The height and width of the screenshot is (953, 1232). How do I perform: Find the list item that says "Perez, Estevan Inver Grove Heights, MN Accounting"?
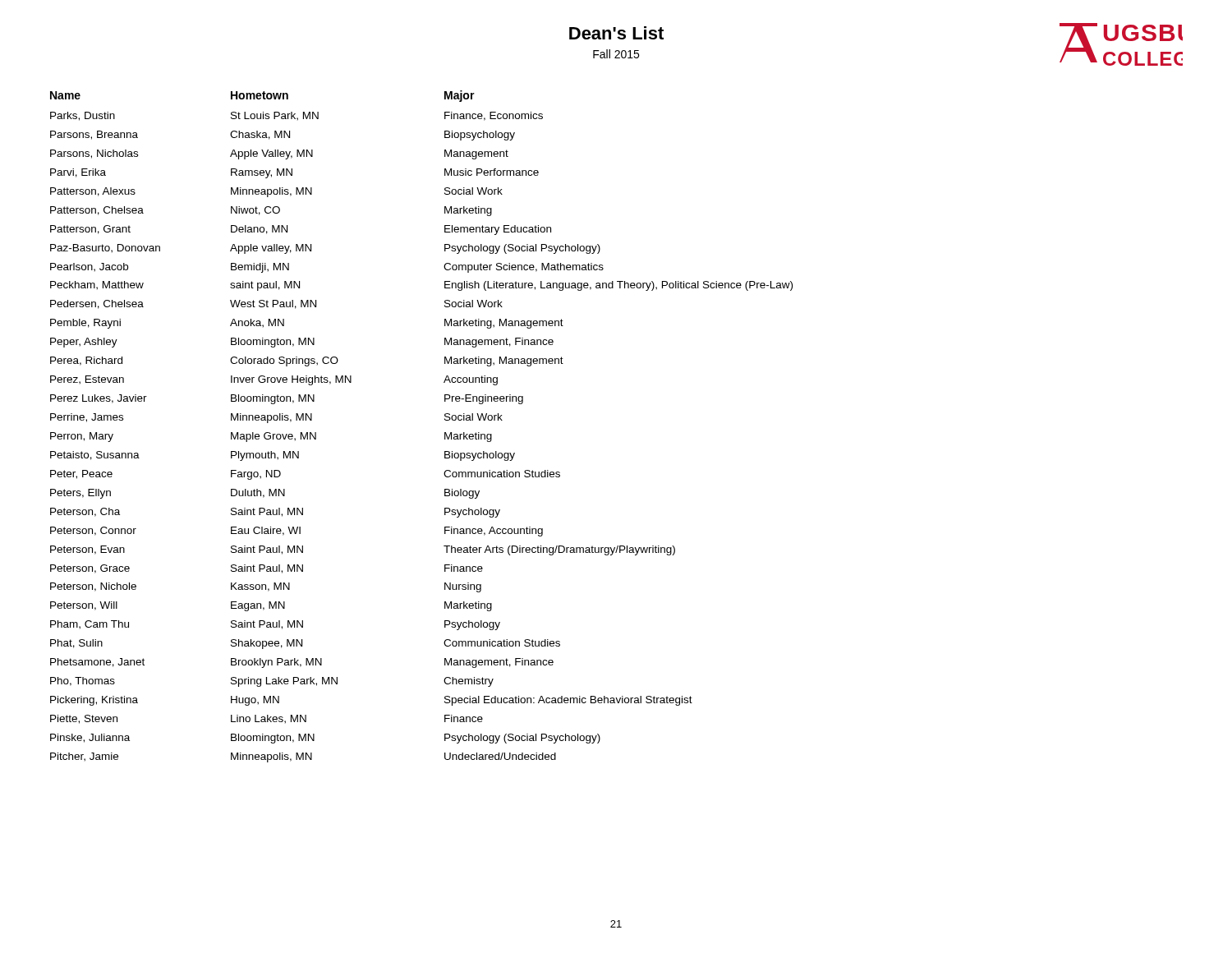[274, 380]
